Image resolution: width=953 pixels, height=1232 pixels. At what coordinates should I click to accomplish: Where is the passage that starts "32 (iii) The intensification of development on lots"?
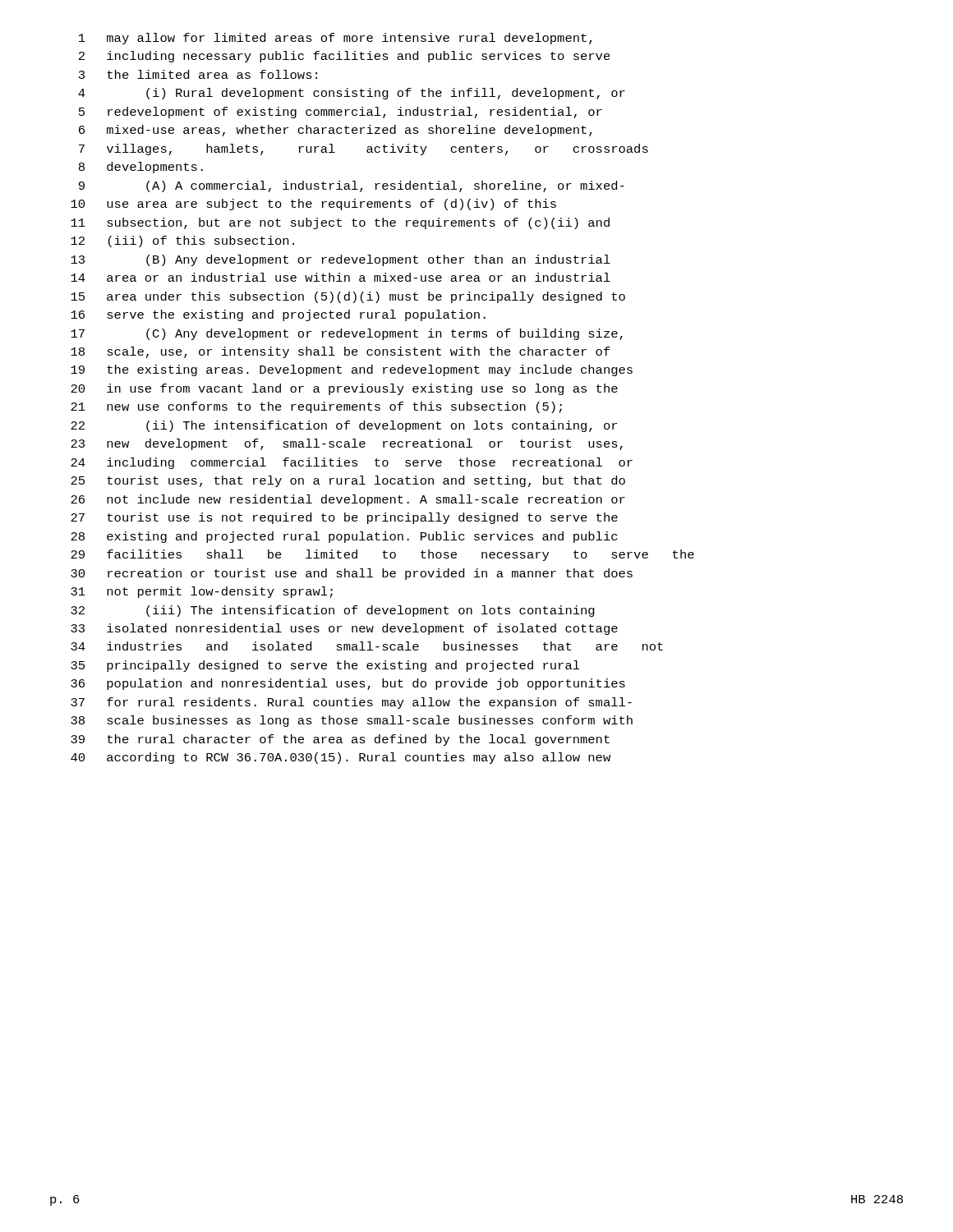point(476,611)
